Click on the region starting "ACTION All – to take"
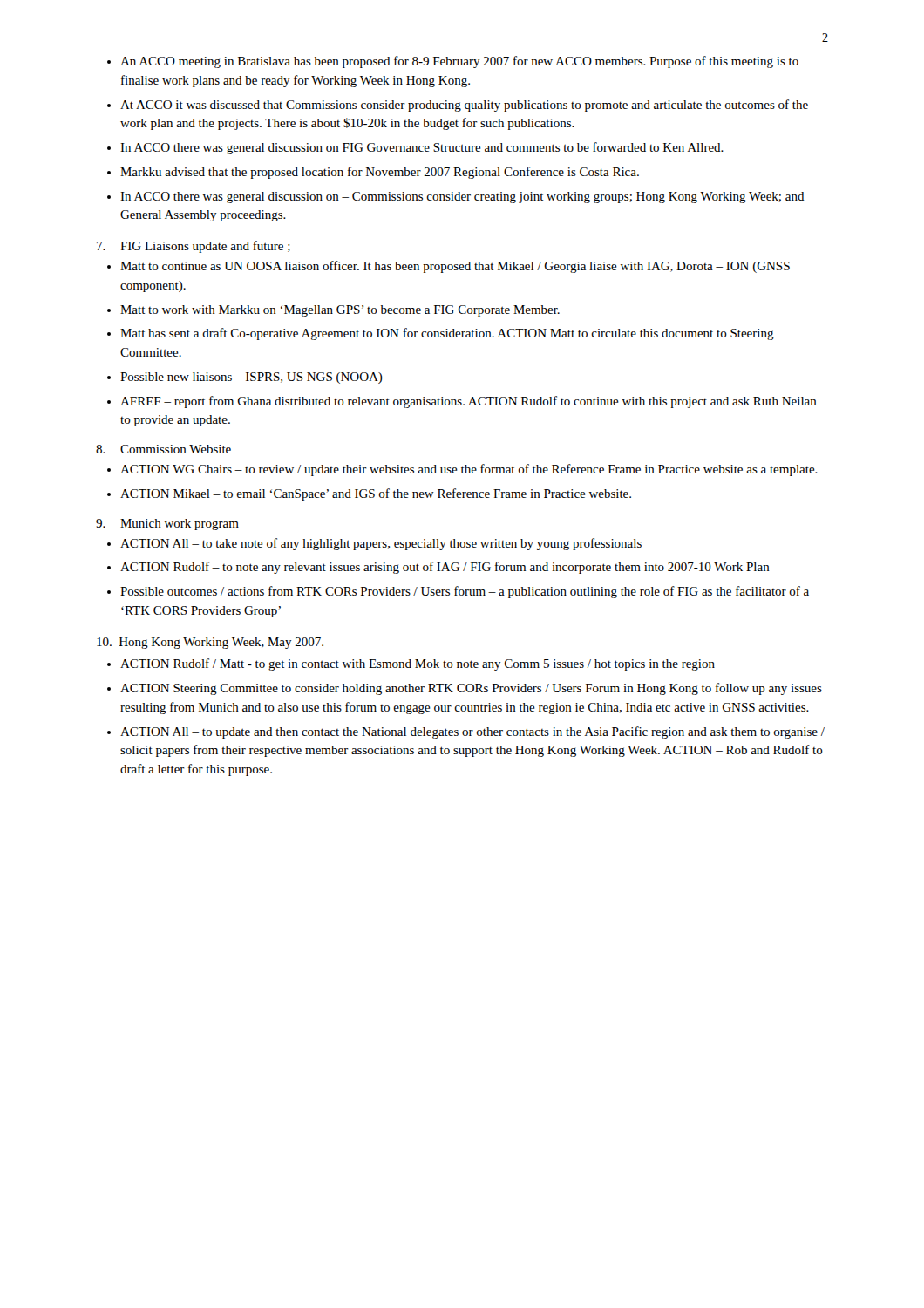The width and height of the screenshot is (924, 1308). (x=381, y=543)
